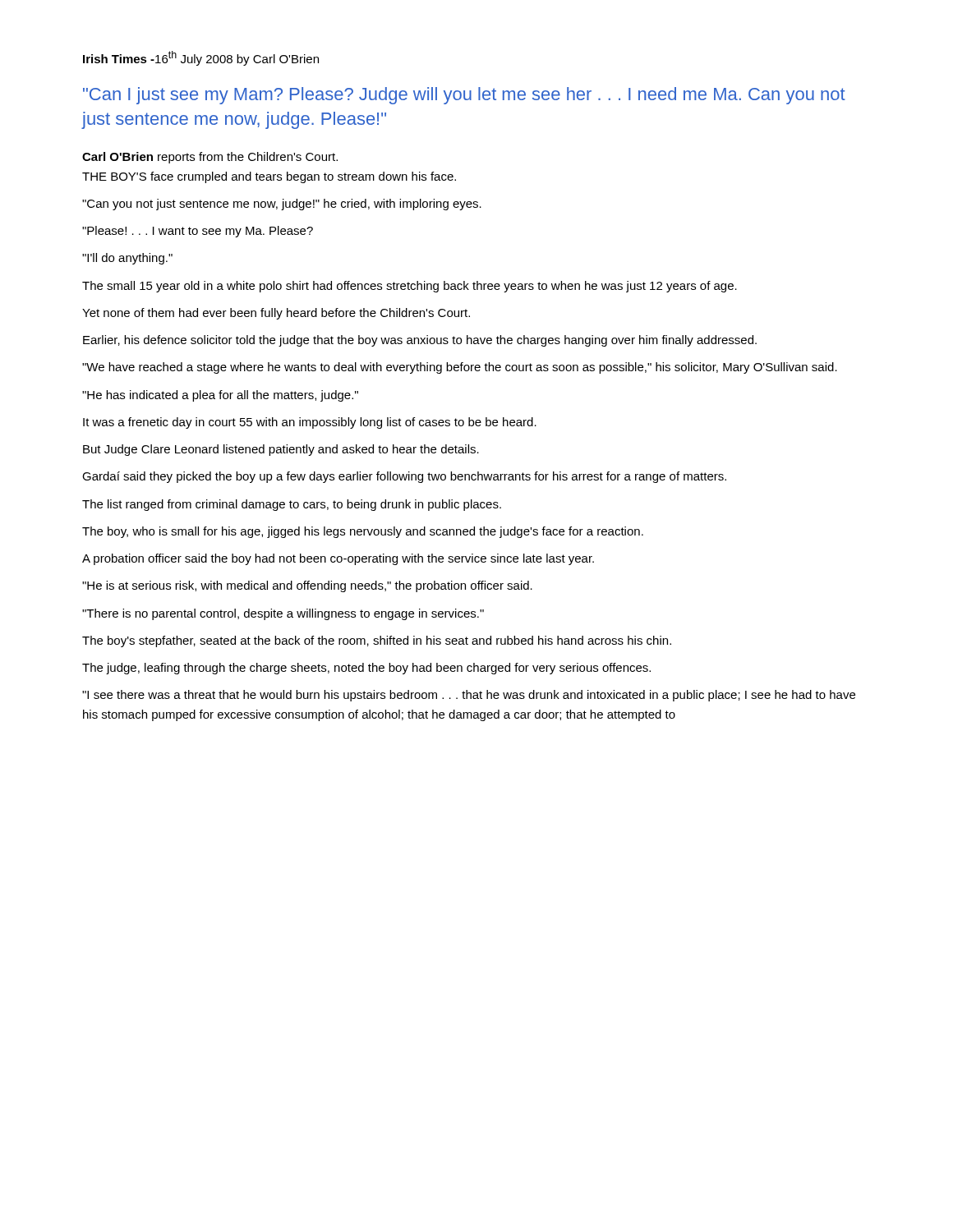Click on the text with the text ""I'll do anything.""
This screenshot has width=953, height=1232.
click(x=127, y=258)
